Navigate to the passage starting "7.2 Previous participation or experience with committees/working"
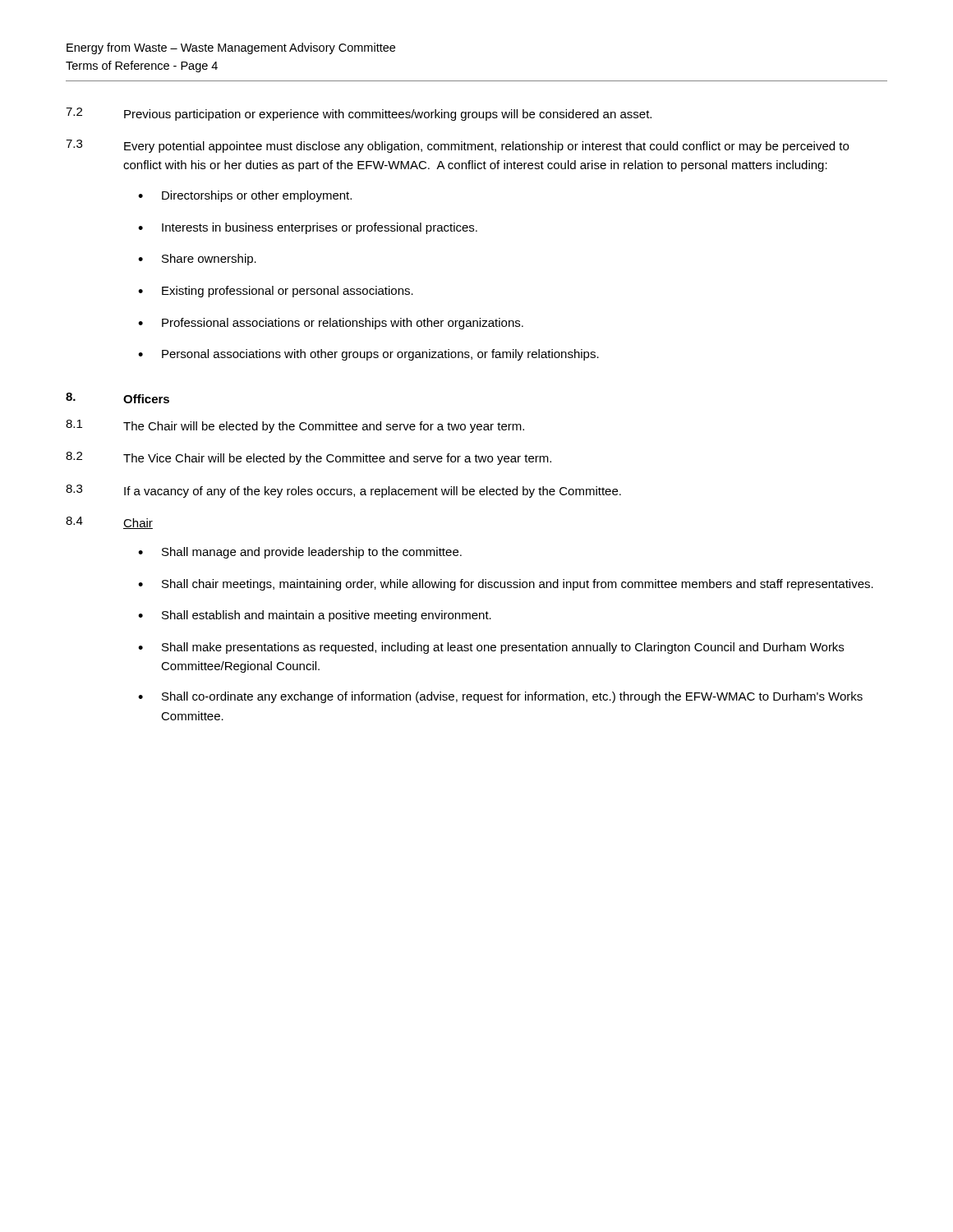The height and width of the screenshot is (1232, 953). coord(476,113)
